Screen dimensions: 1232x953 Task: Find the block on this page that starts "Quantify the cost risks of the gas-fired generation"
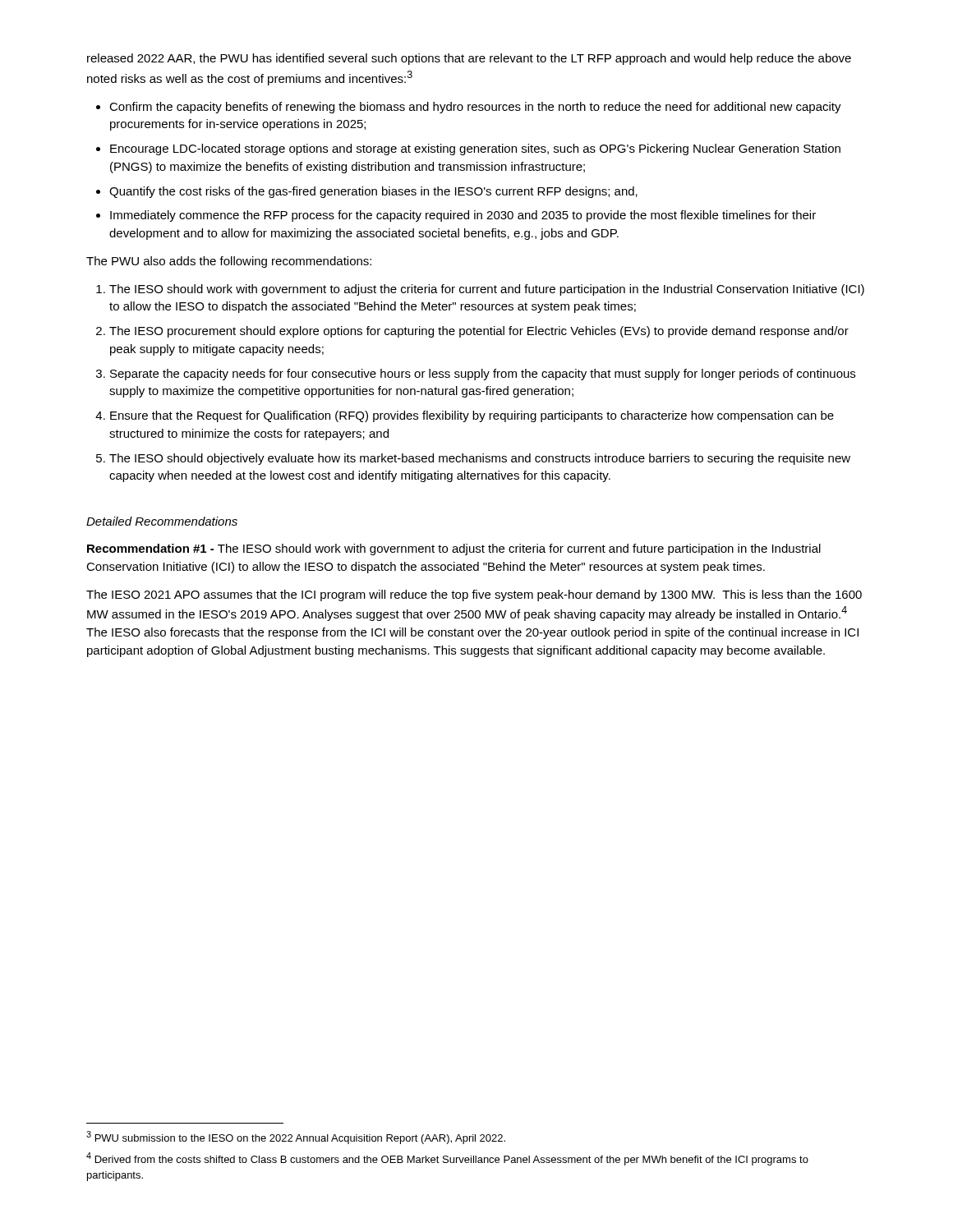[374, 191]
